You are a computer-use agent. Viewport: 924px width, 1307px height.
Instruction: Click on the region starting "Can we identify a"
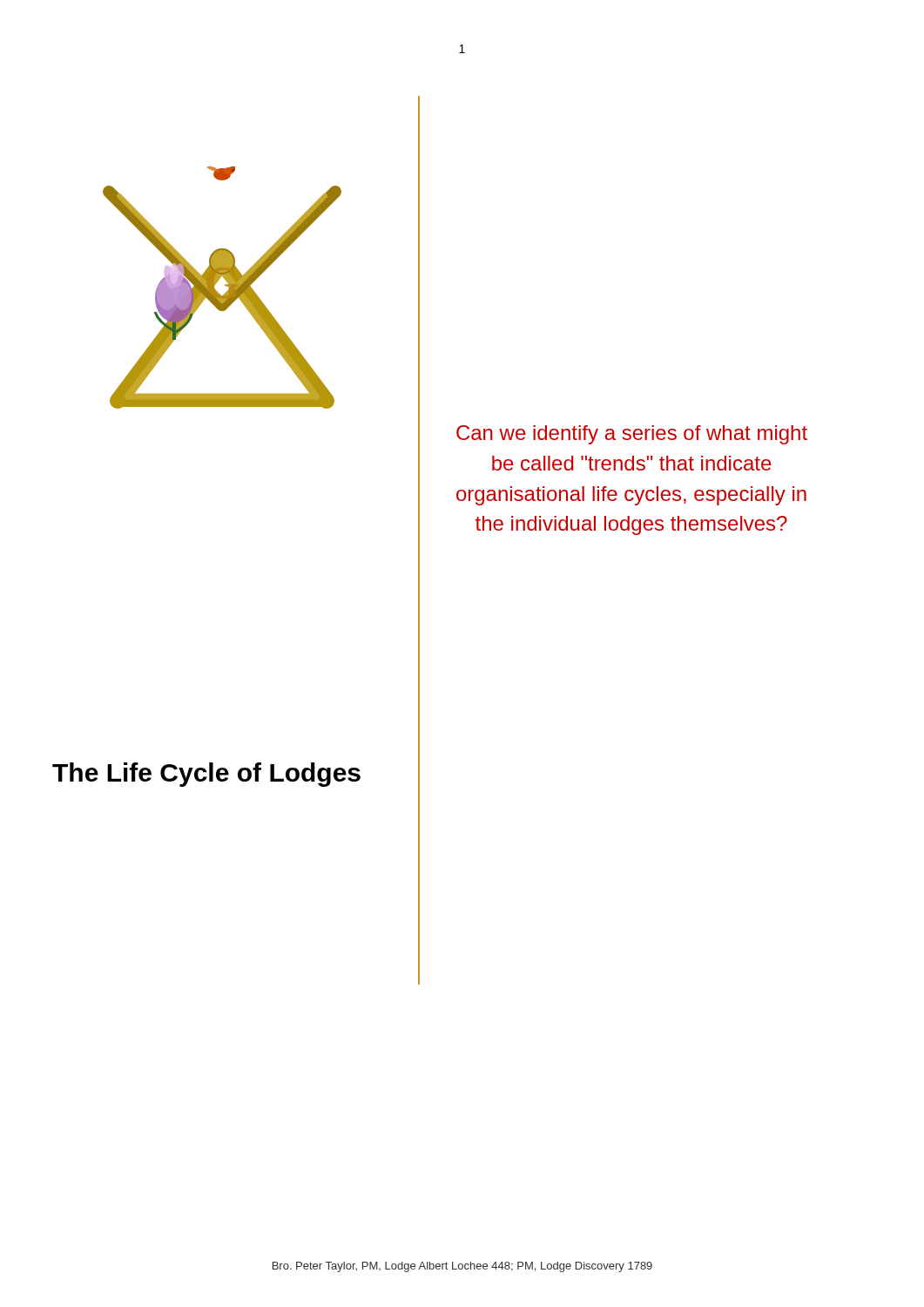point(631,478)
